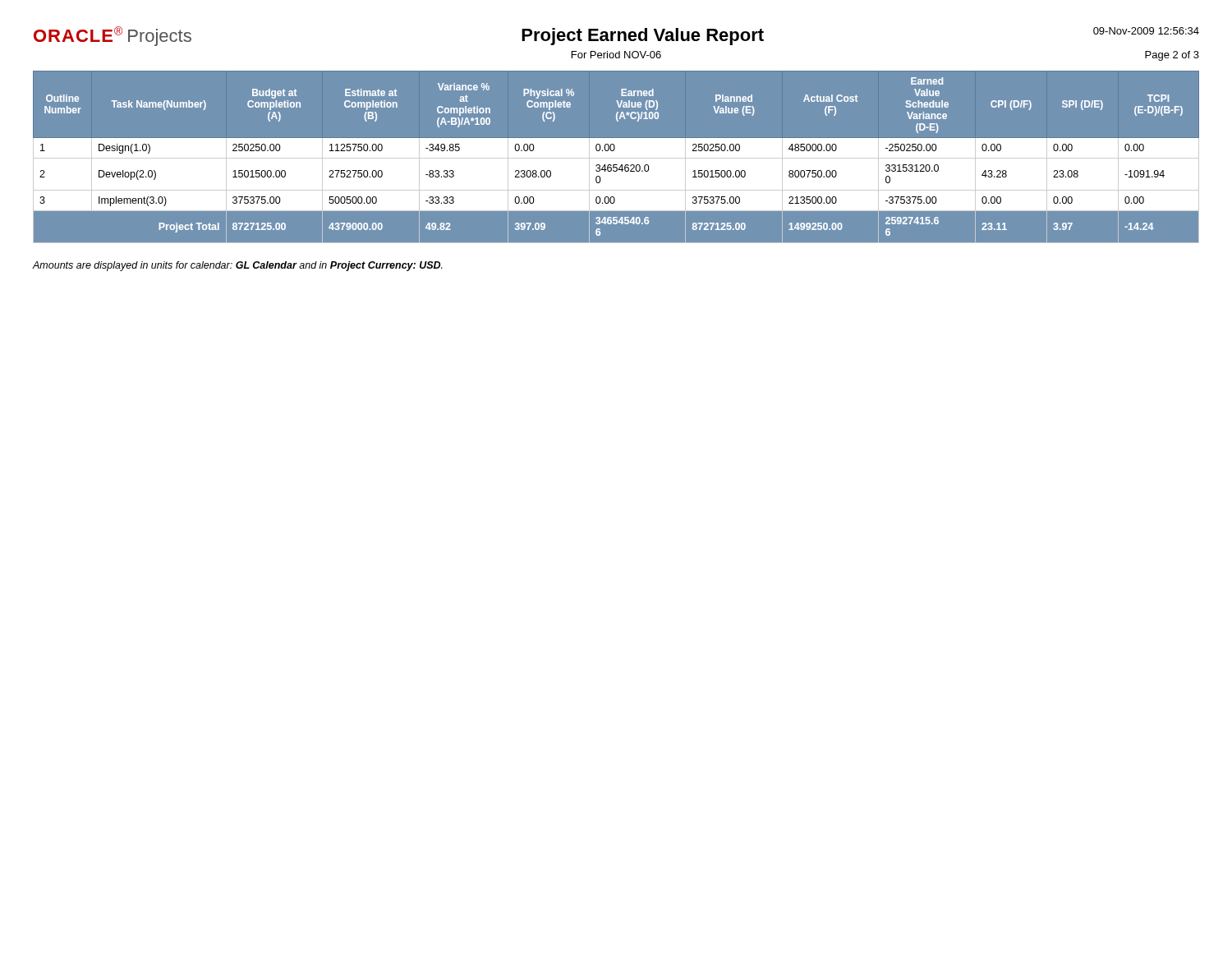
Task: Find the element starting "Amounts are displayed"
Action: pos(238,266)
